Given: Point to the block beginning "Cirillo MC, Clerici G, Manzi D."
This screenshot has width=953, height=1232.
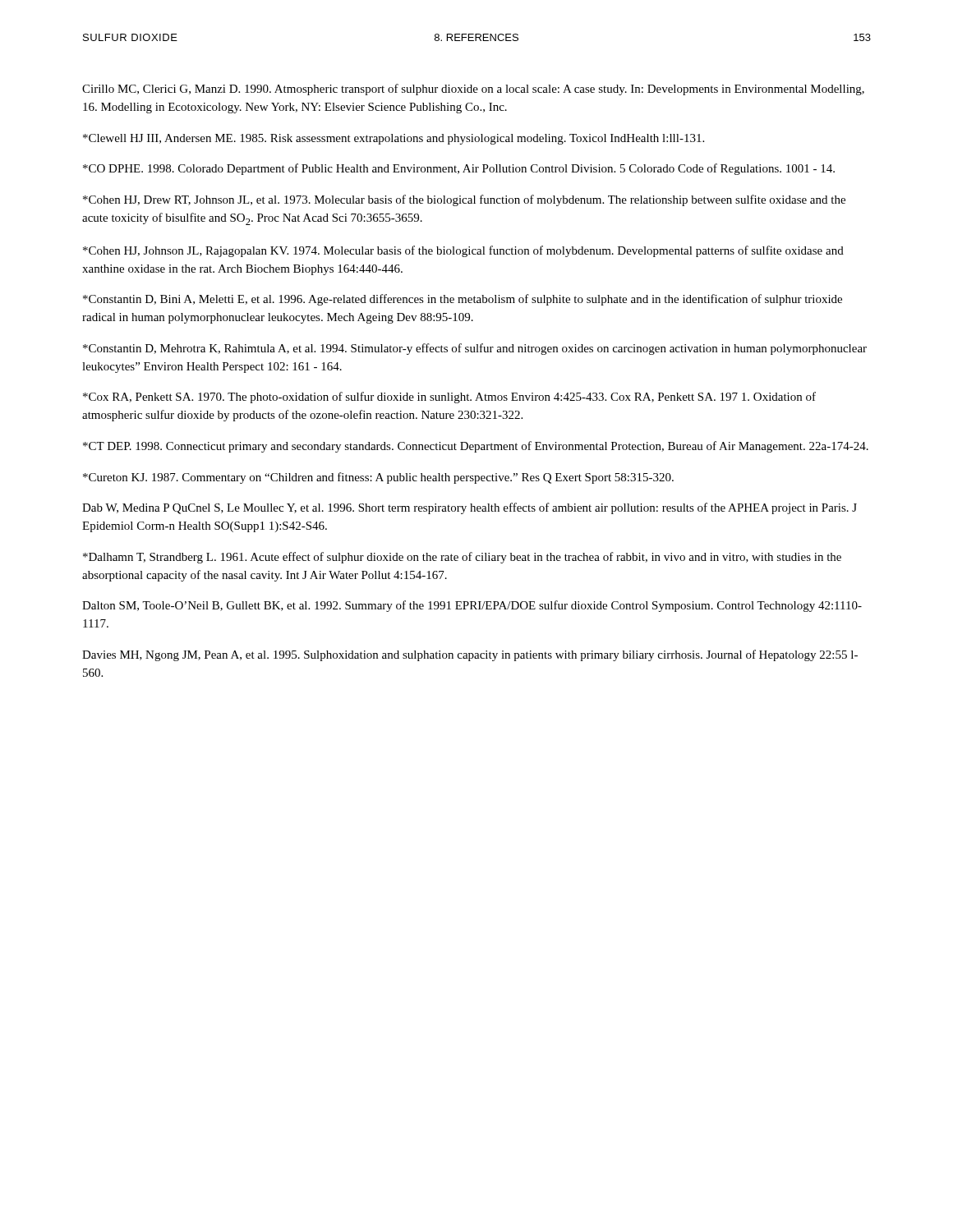Looking at the screenshot, I should pyautogui.click(x=473, y=98).
